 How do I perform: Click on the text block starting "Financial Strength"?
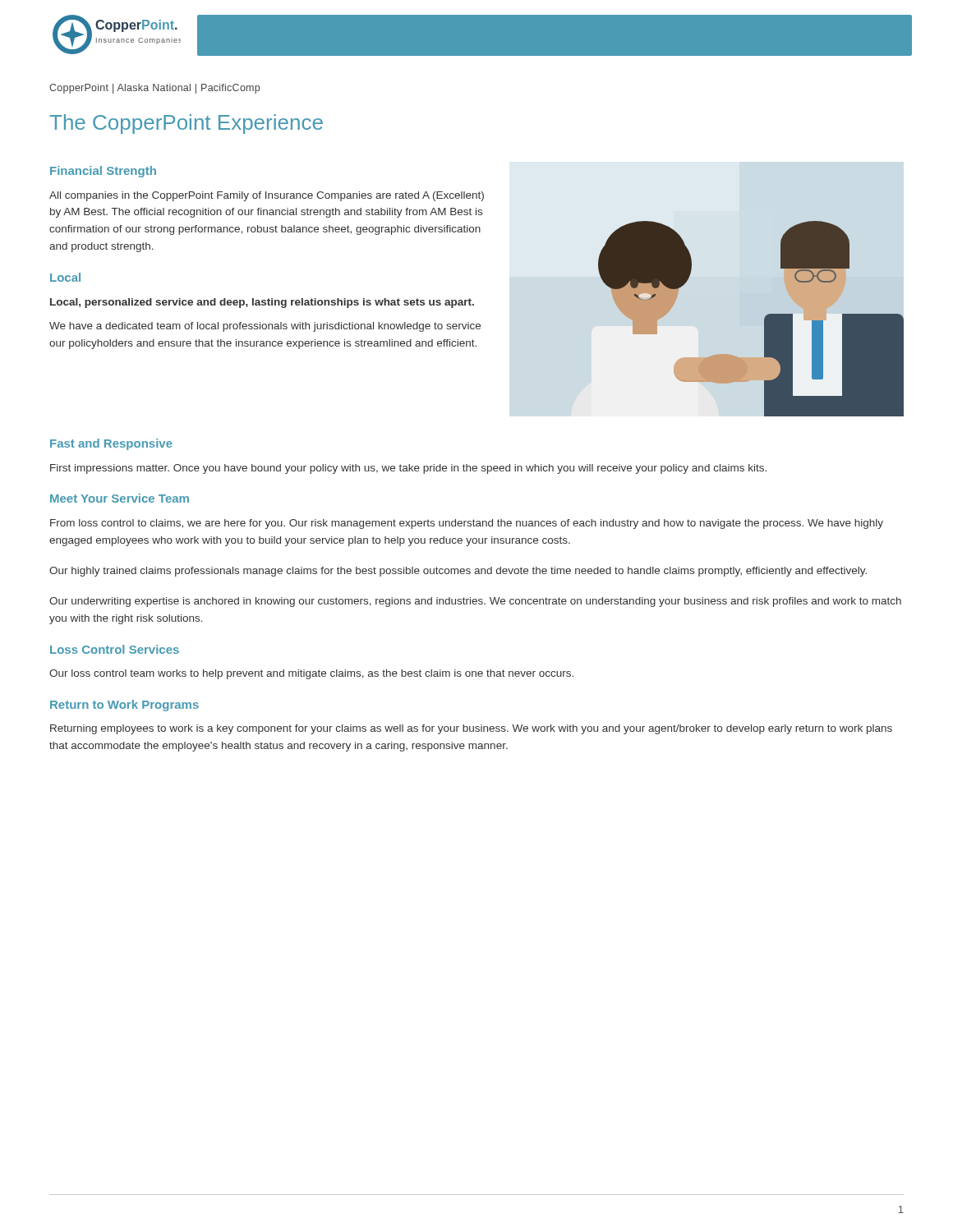(103, 170)
